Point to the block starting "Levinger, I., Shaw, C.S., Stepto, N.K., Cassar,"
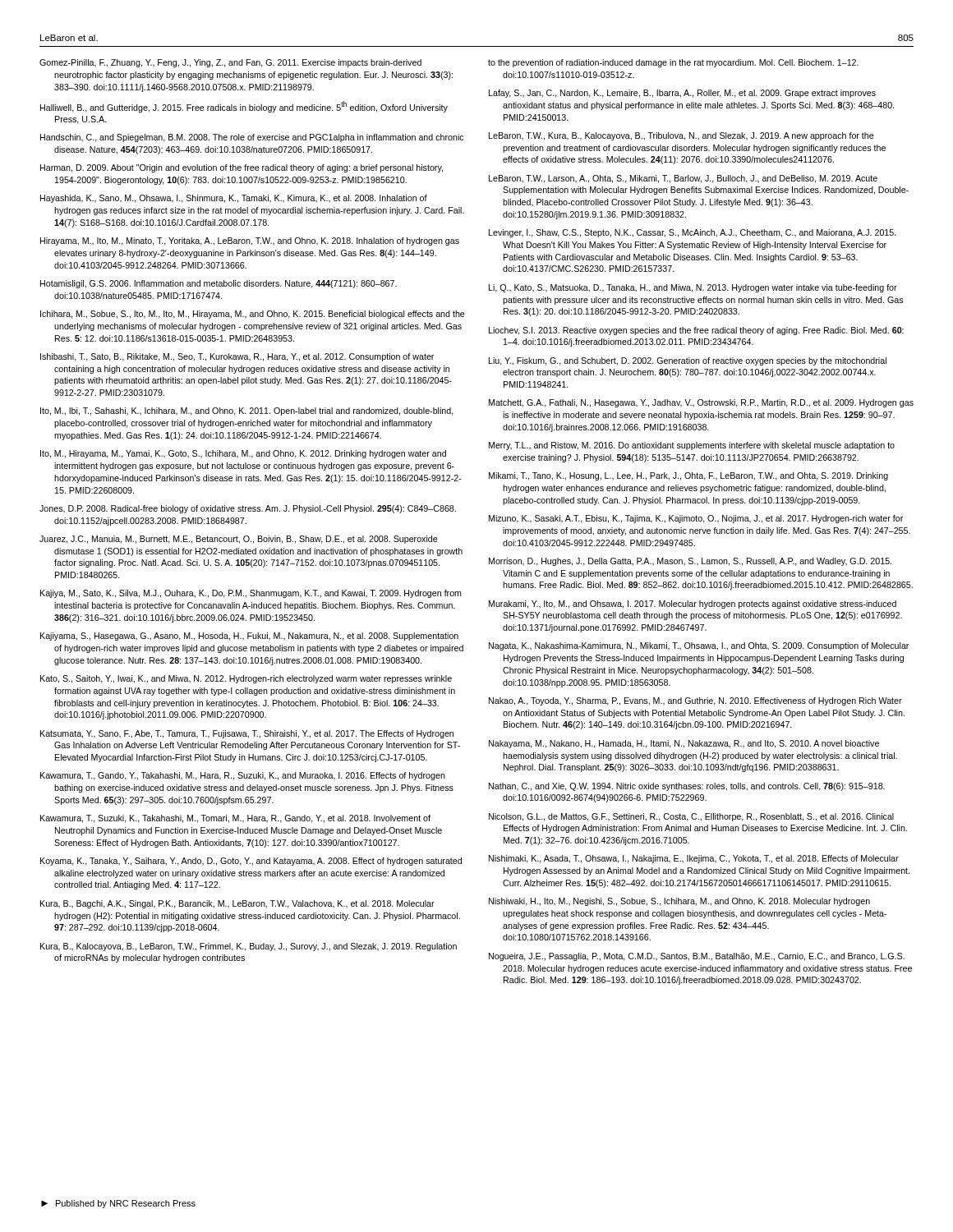Screen dimensions: 1232x953 pyautogui.click(x=692, y=251)
